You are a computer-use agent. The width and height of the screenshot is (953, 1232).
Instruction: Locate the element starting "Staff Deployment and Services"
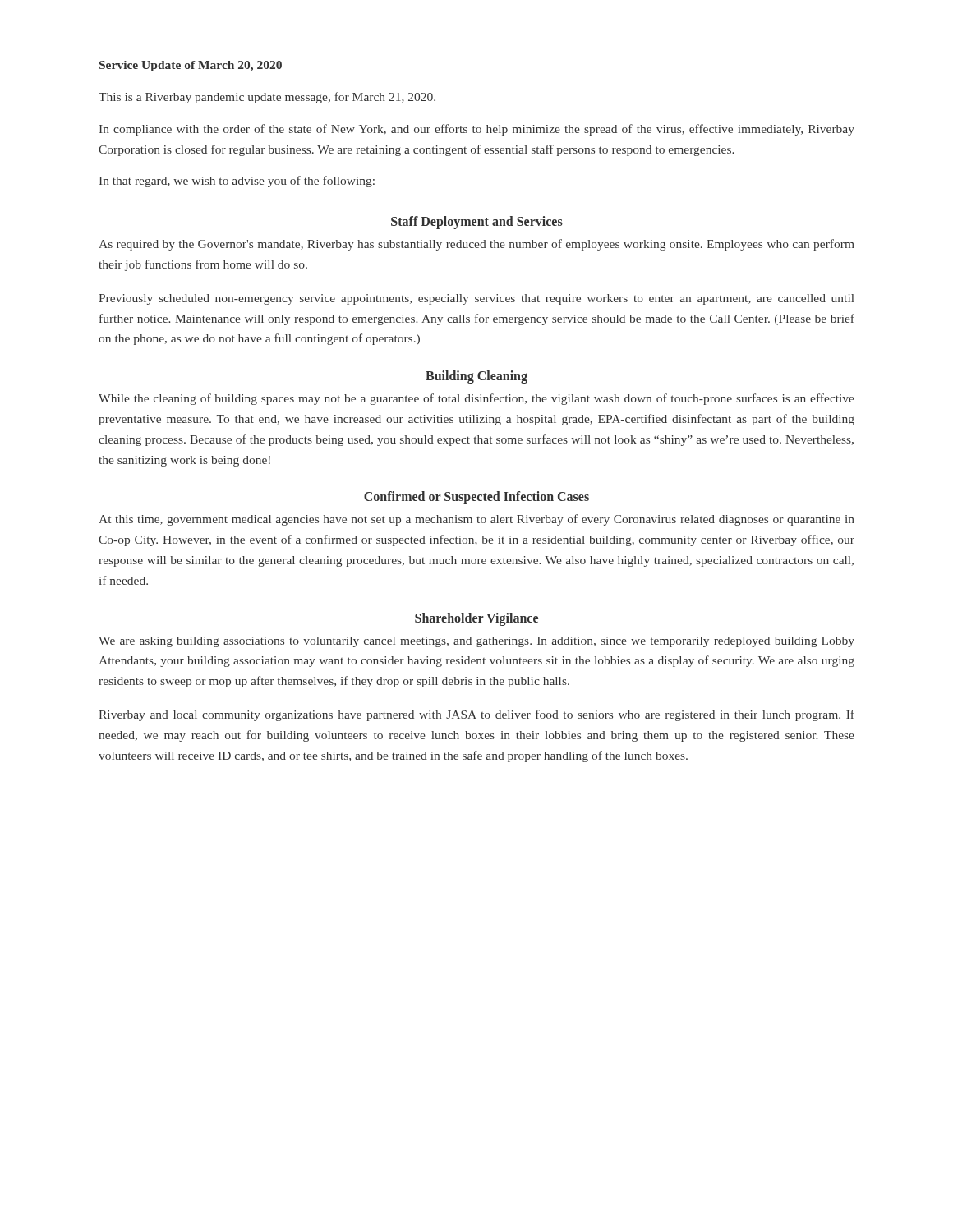tap(476, 222)
